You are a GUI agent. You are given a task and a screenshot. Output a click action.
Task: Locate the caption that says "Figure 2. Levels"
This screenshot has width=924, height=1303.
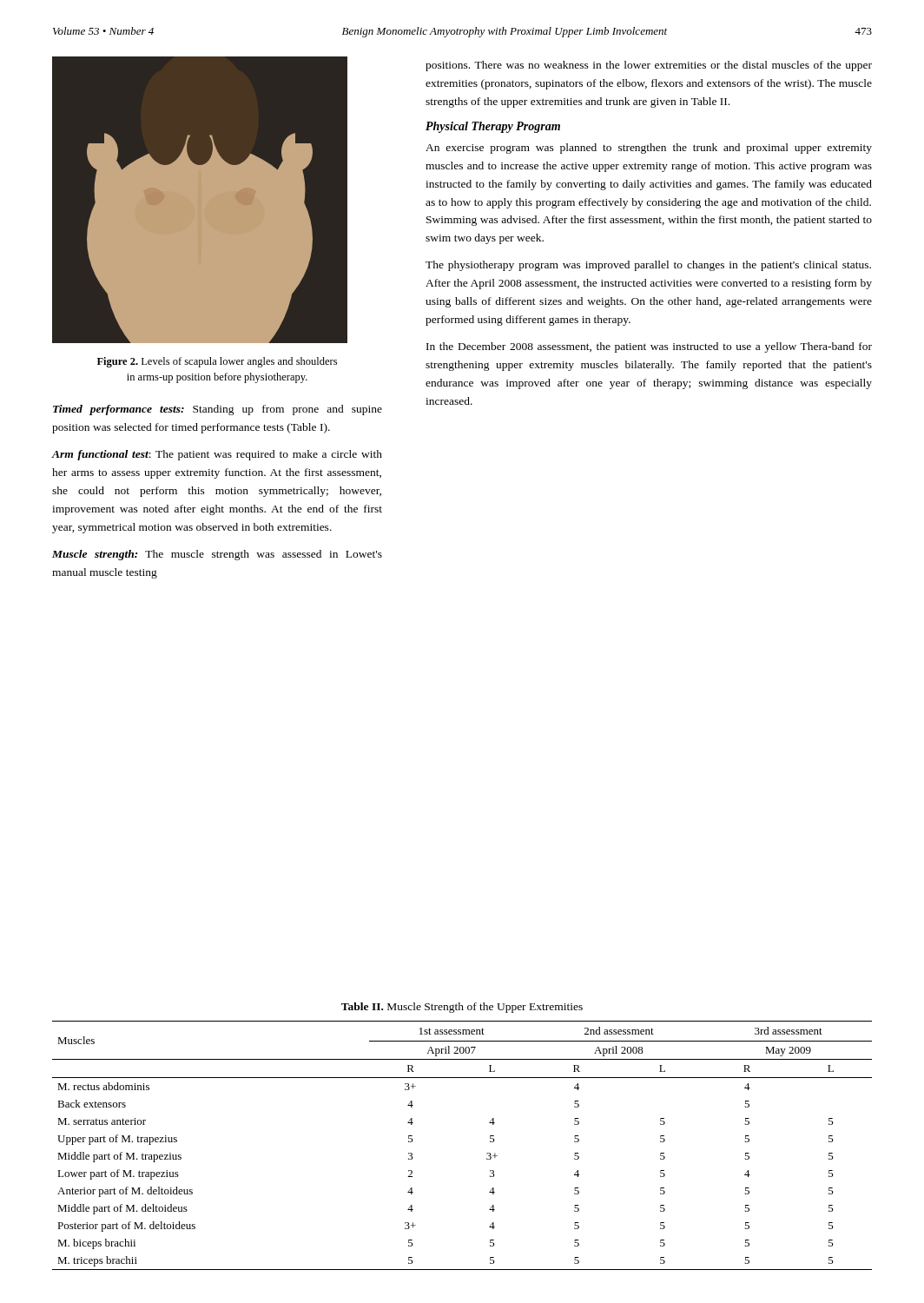[x=217, y=369]
